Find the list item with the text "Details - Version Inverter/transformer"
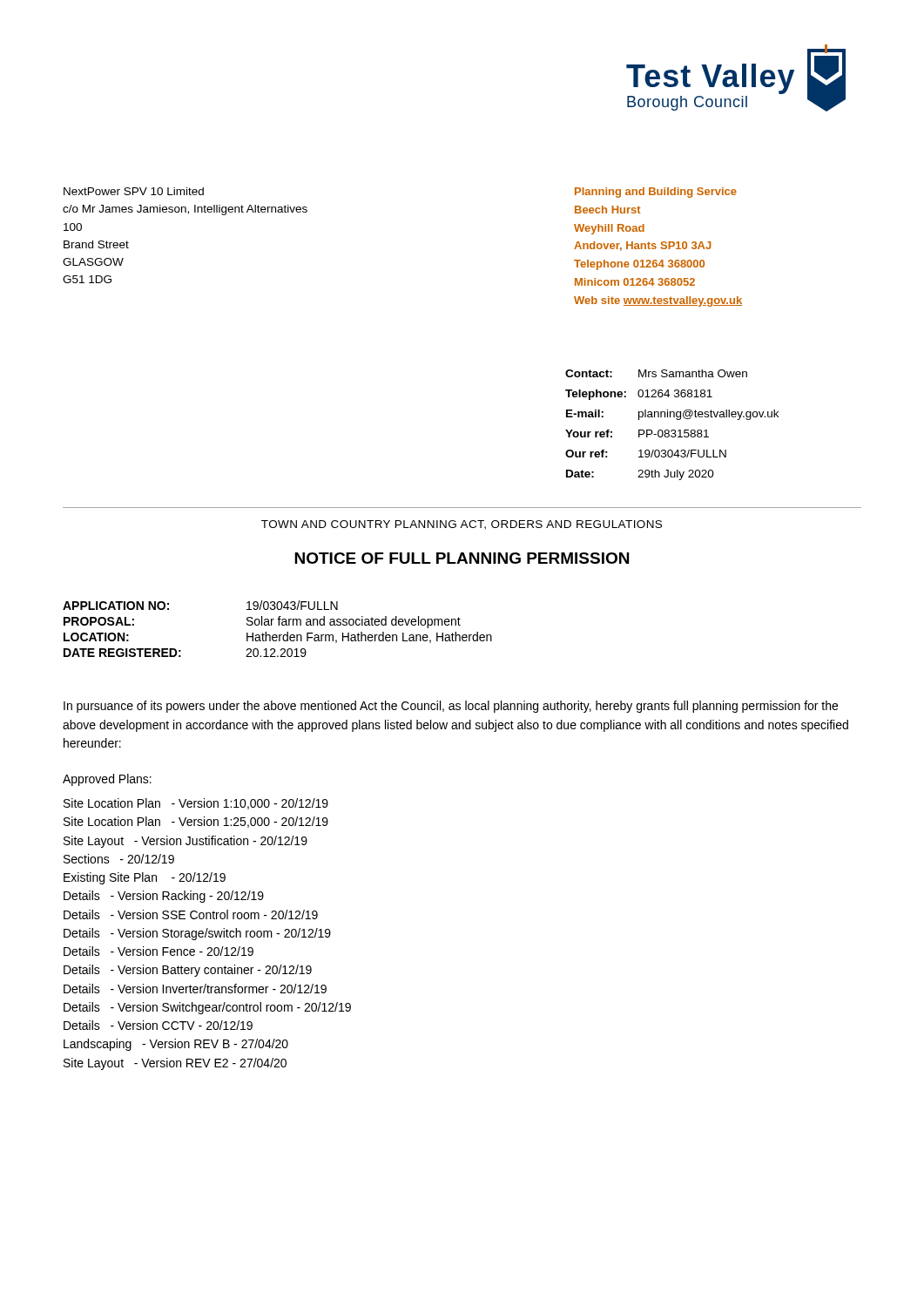Viewport: 924px width, 1307px height. [x=195, y=989]
